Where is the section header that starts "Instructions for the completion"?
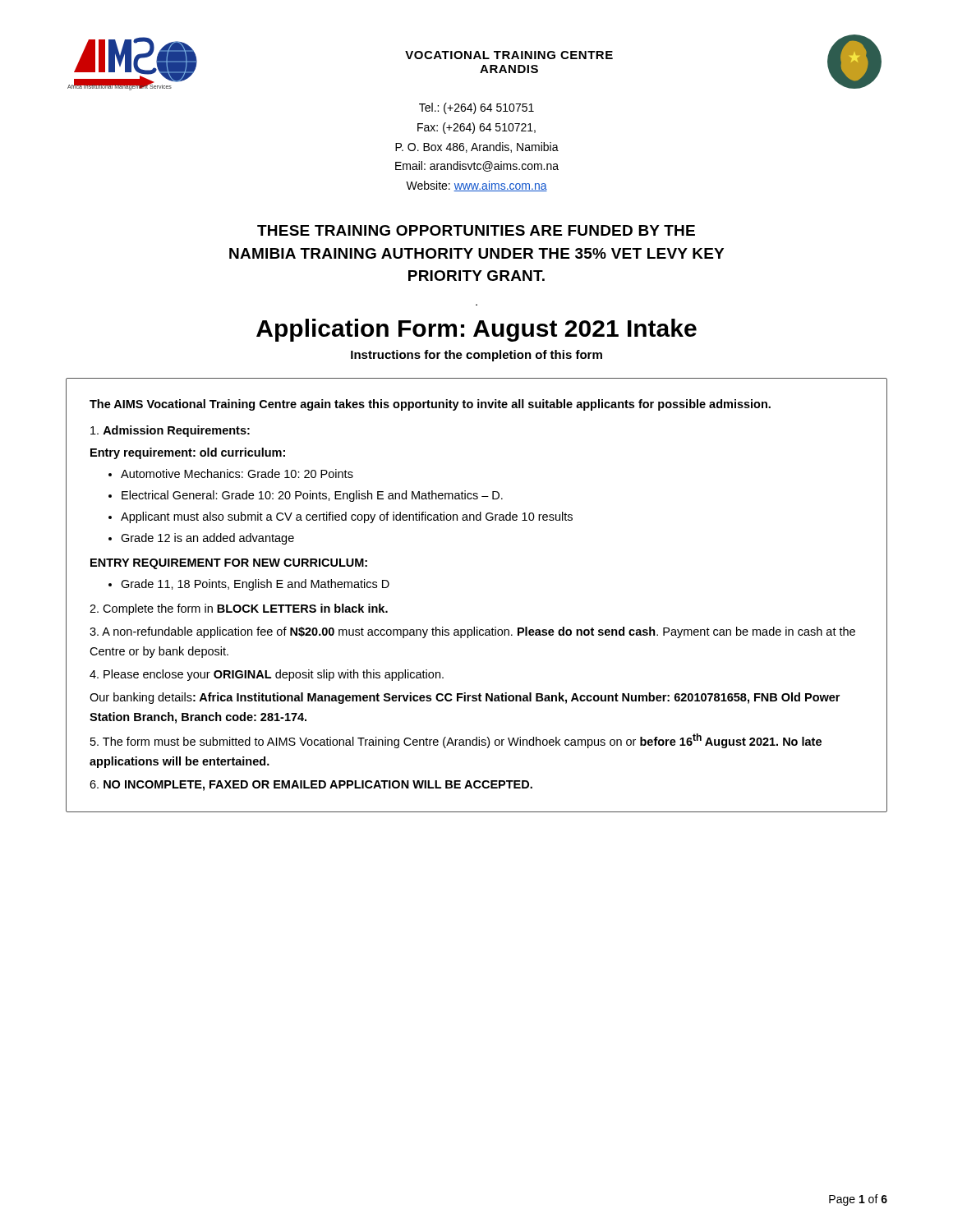This screenshot has height=1232, width=953. click(476, 354)
